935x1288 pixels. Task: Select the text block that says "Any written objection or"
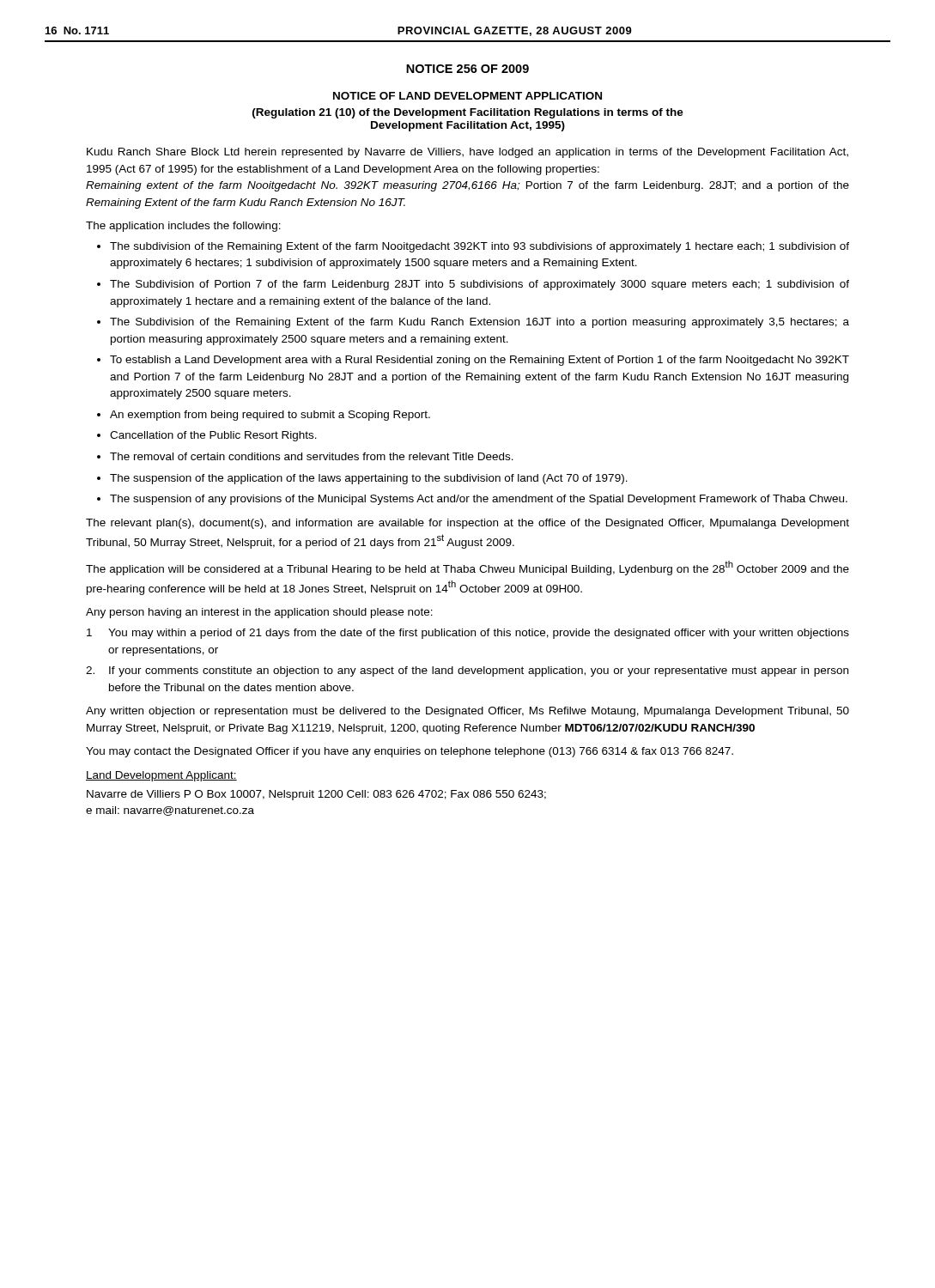(x=468, y=719)
